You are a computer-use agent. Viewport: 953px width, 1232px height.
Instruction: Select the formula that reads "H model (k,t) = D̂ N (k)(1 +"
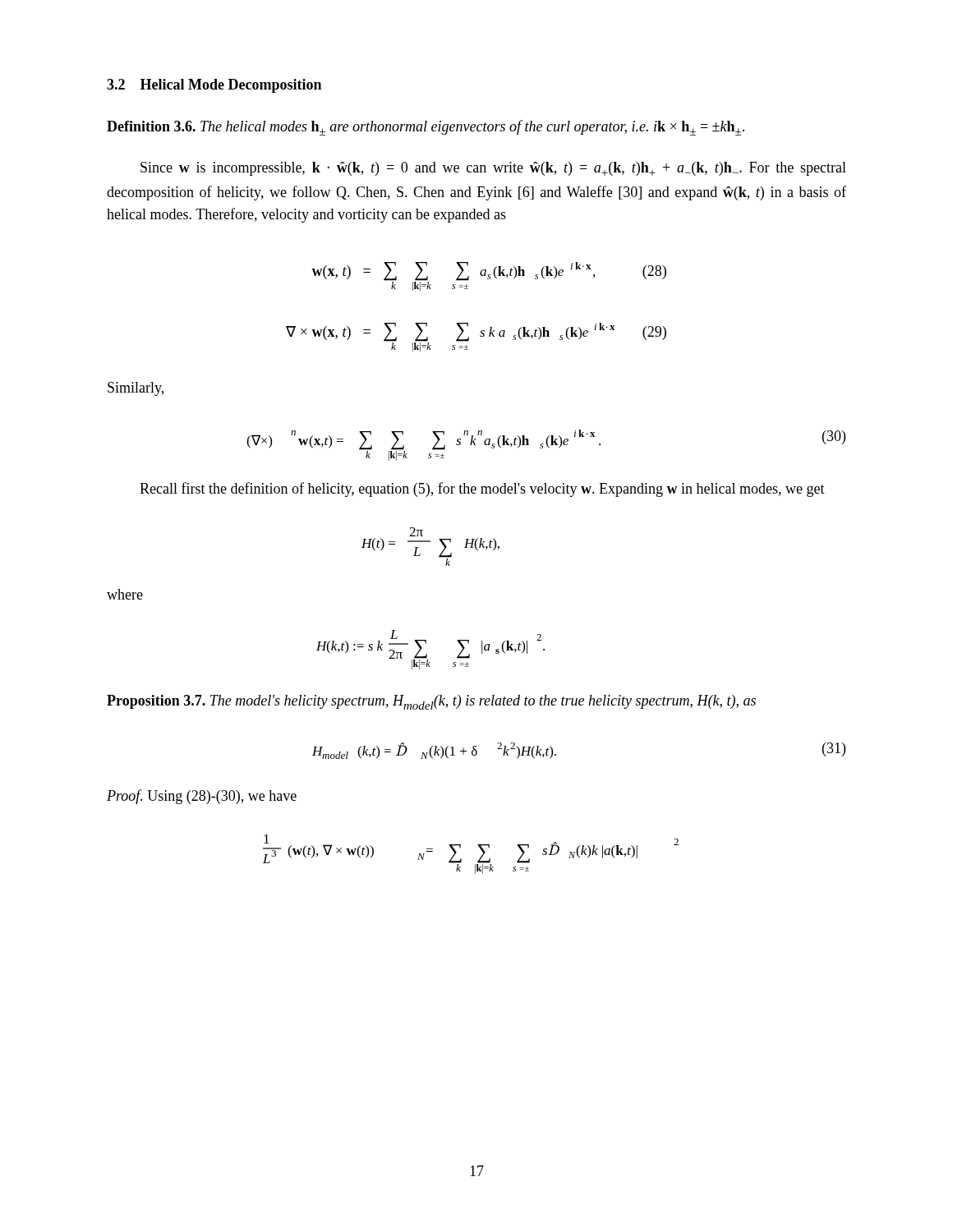pyautogui.click(x=400, y=750)
